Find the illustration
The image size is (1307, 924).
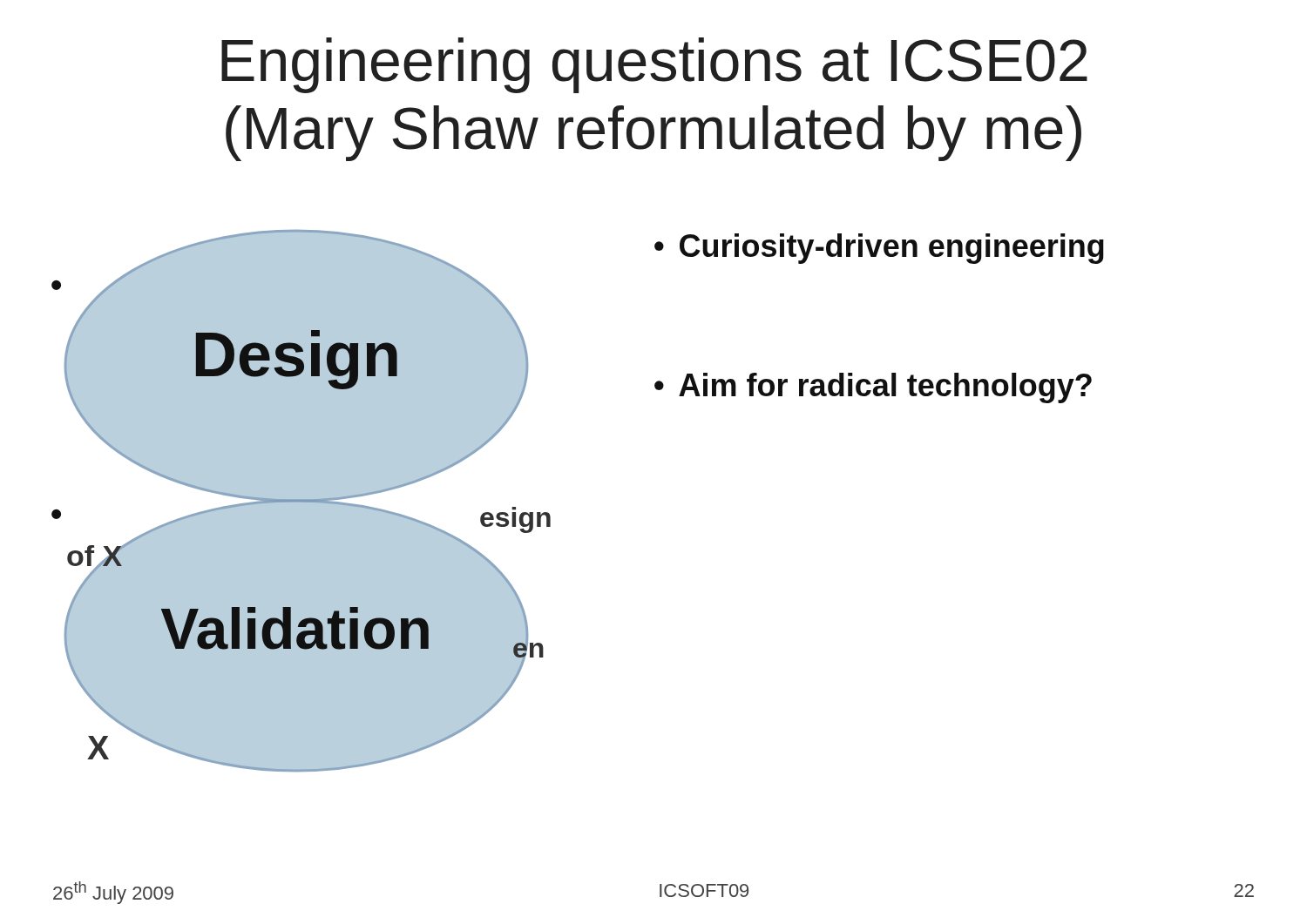331,488
